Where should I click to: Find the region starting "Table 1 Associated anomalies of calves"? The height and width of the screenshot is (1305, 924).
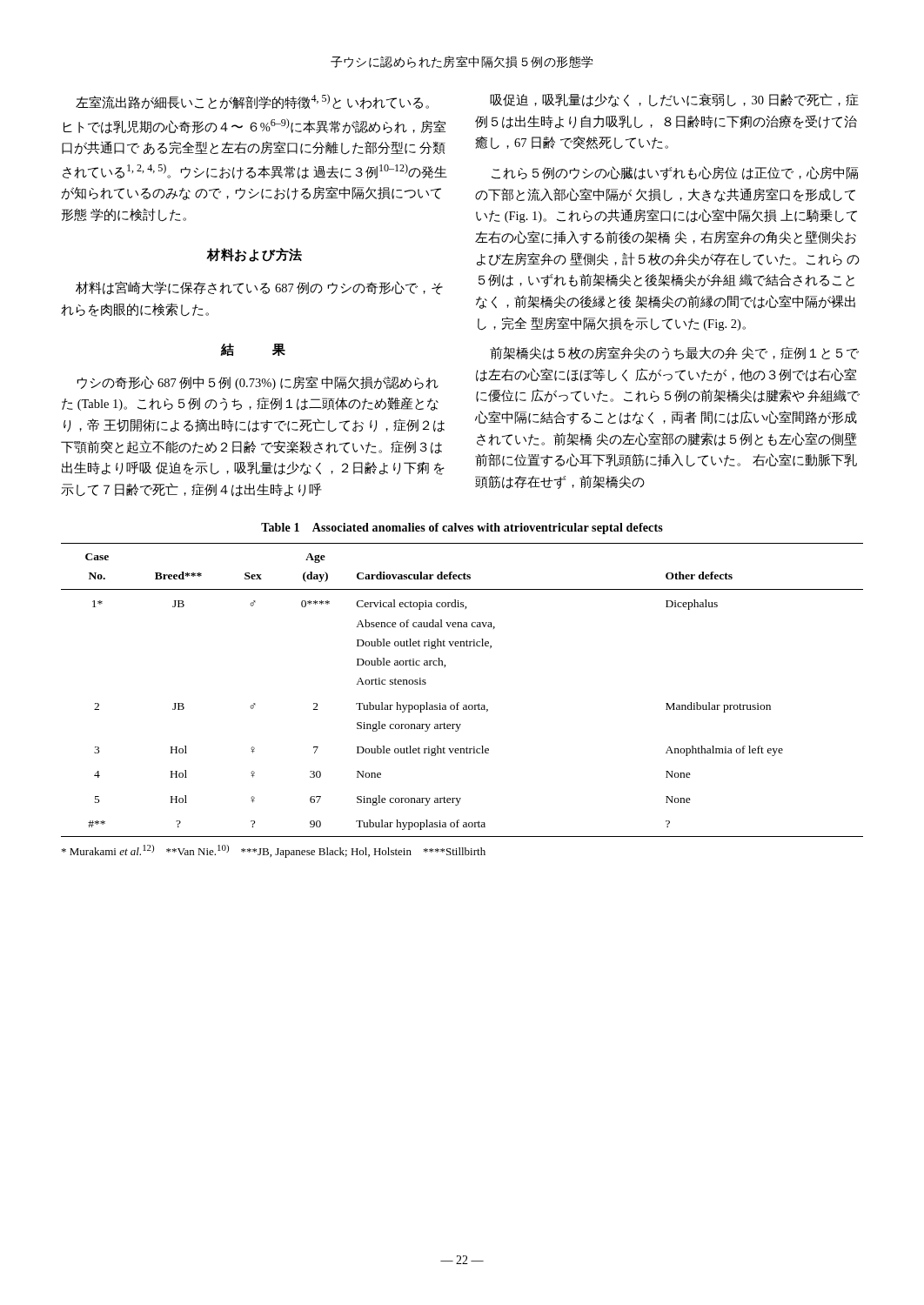click(x=462, y=527)
